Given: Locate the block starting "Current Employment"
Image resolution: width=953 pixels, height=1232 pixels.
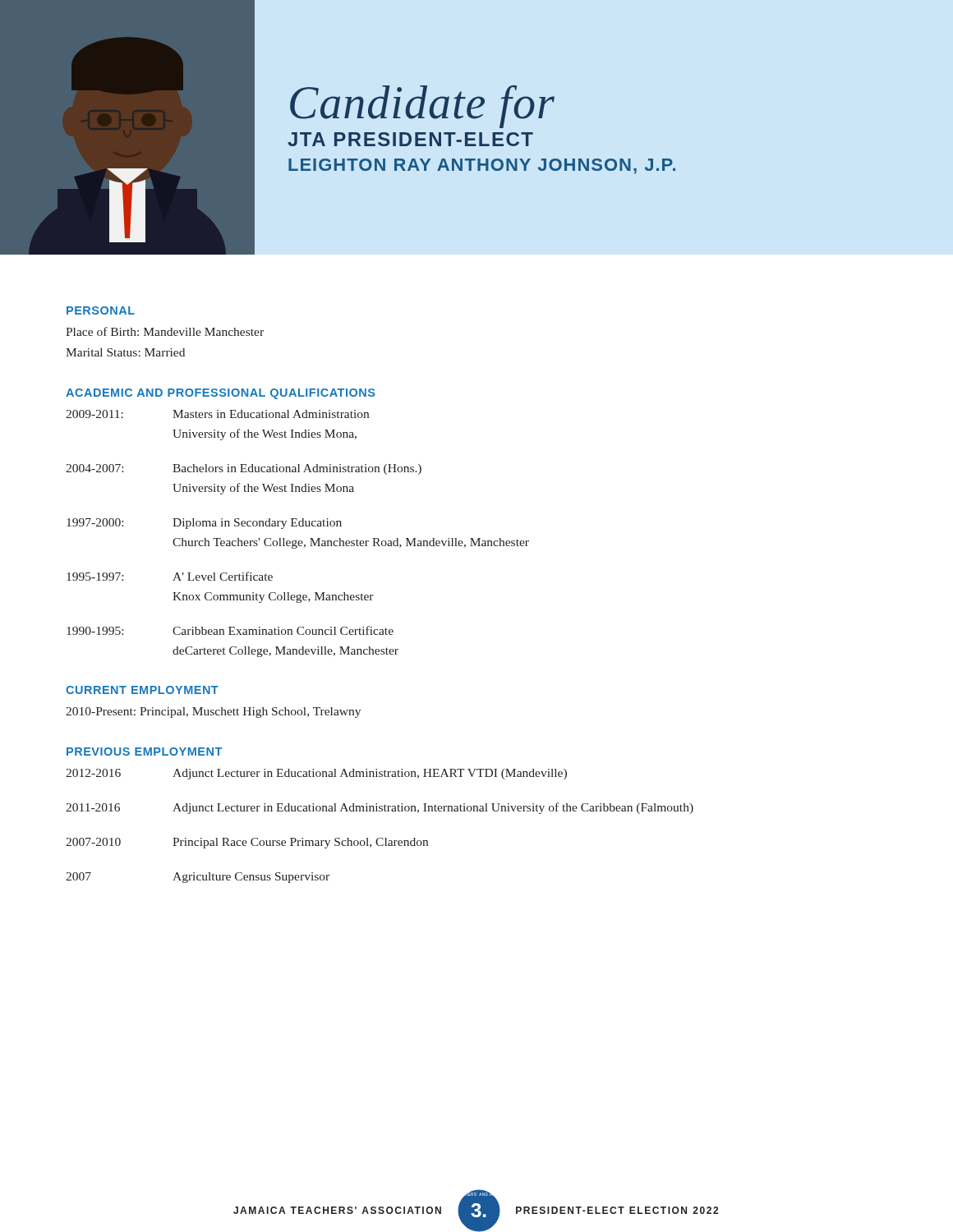Looking at the screenshot, I should pyautogui.click(x=142, y=690).
